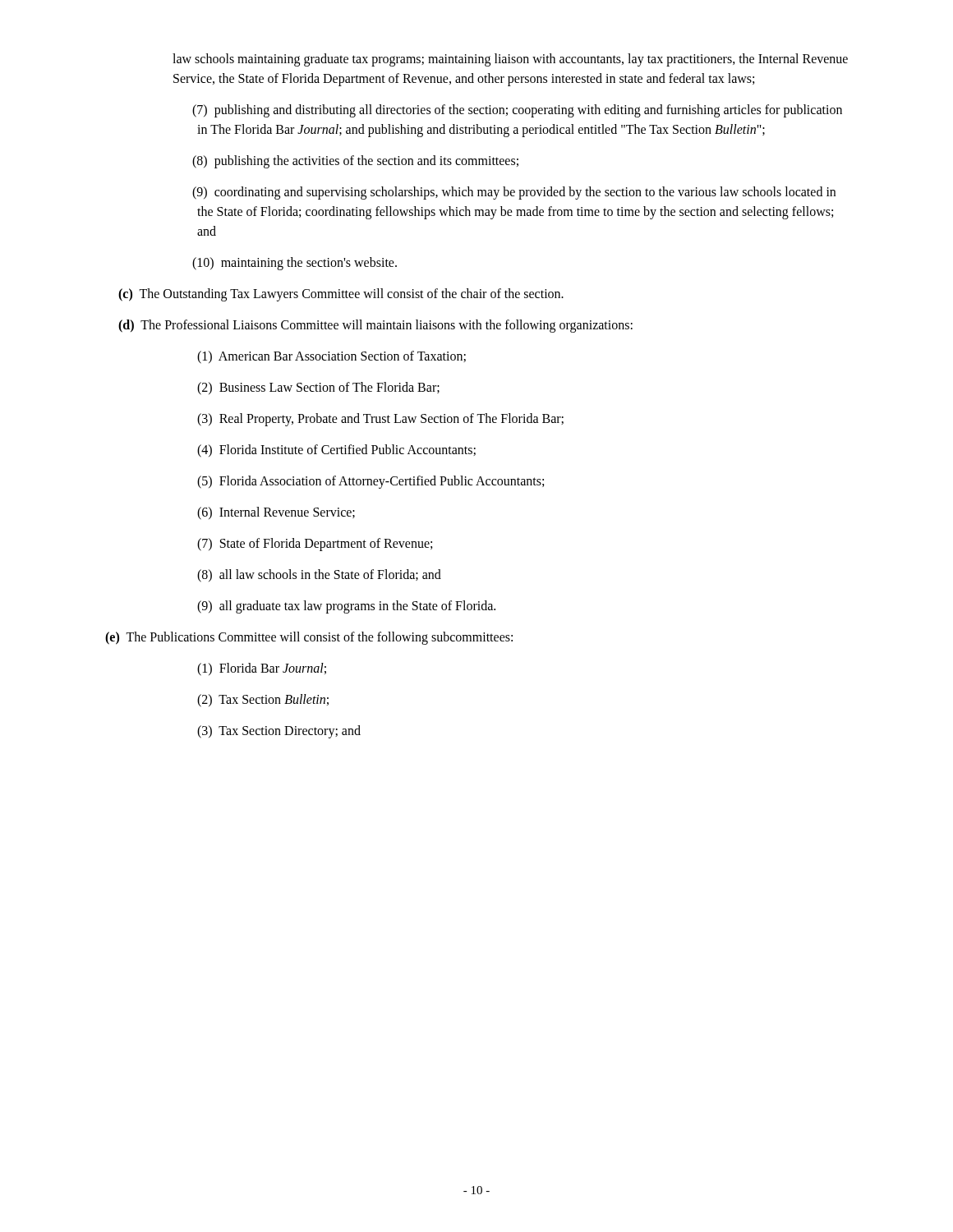Navigate to the region starting "(1) Florida Bar Journal;"
Image resolution: width=953 pixels, height=1232 pixels.
[x=262, y=668]
